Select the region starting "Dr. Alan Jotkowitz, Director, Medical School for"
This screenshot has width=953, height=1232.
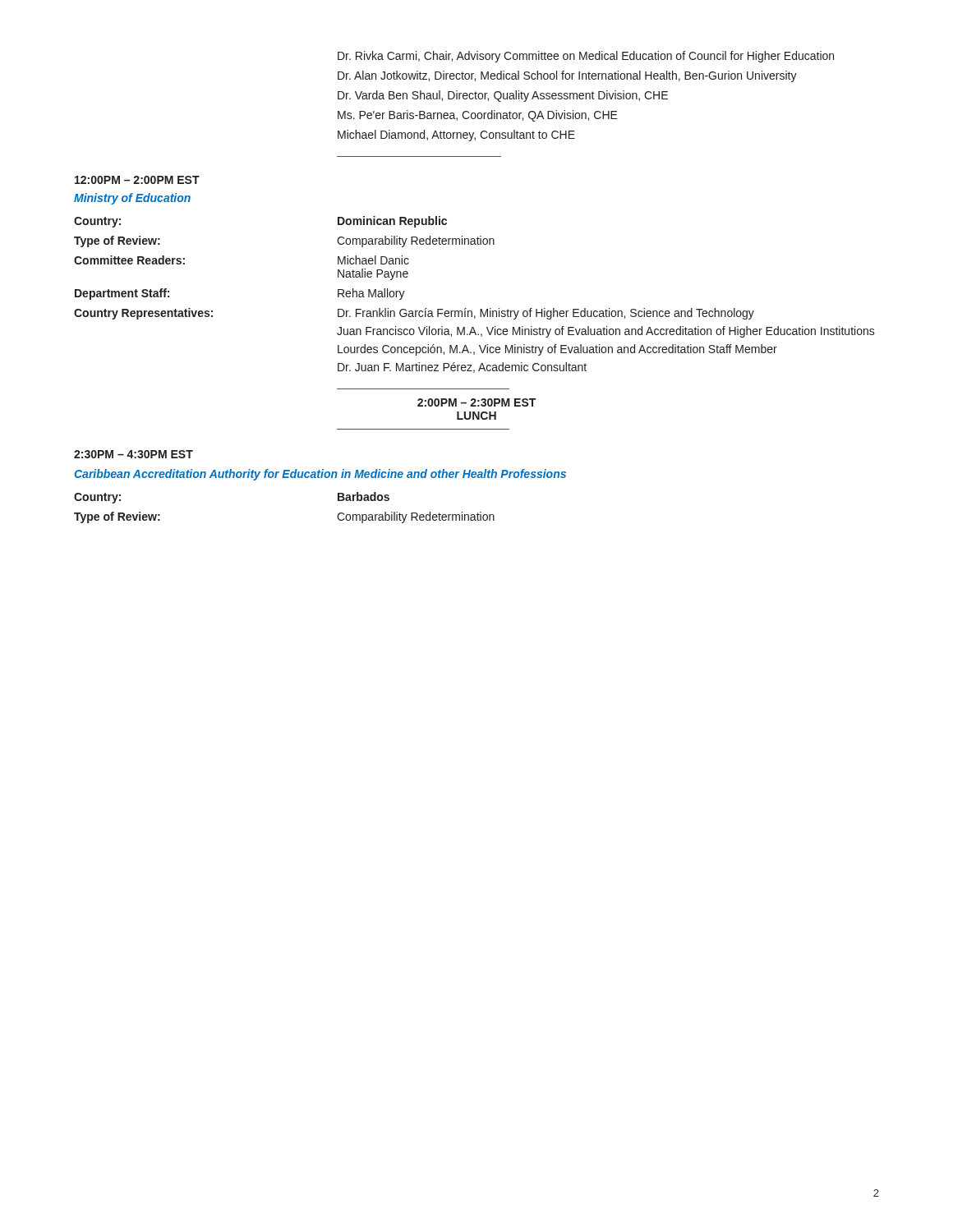[x=567, y=76]
